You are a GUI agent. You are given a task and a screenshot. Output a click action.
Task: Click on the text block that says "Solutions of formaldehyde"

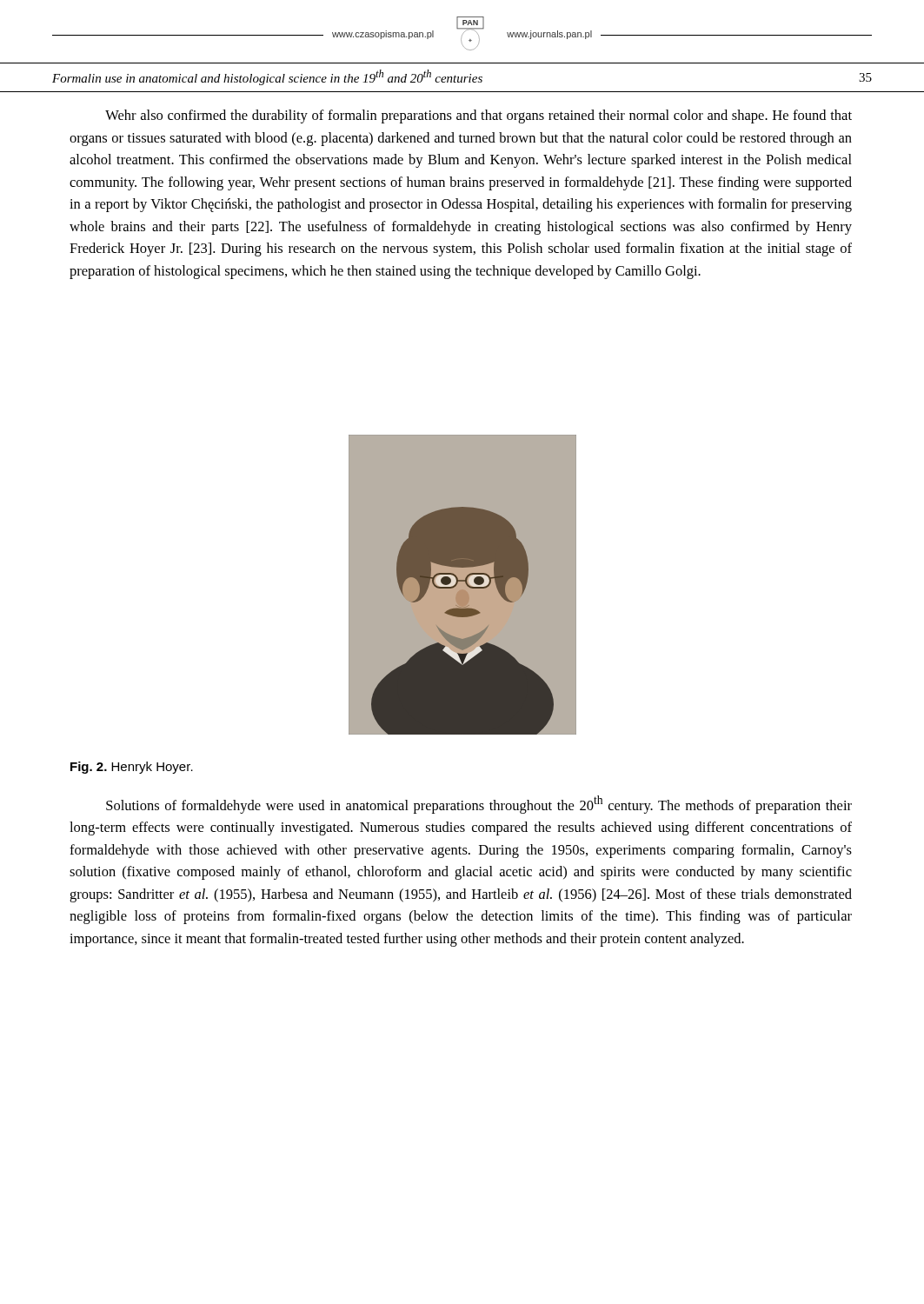point(461,870)
